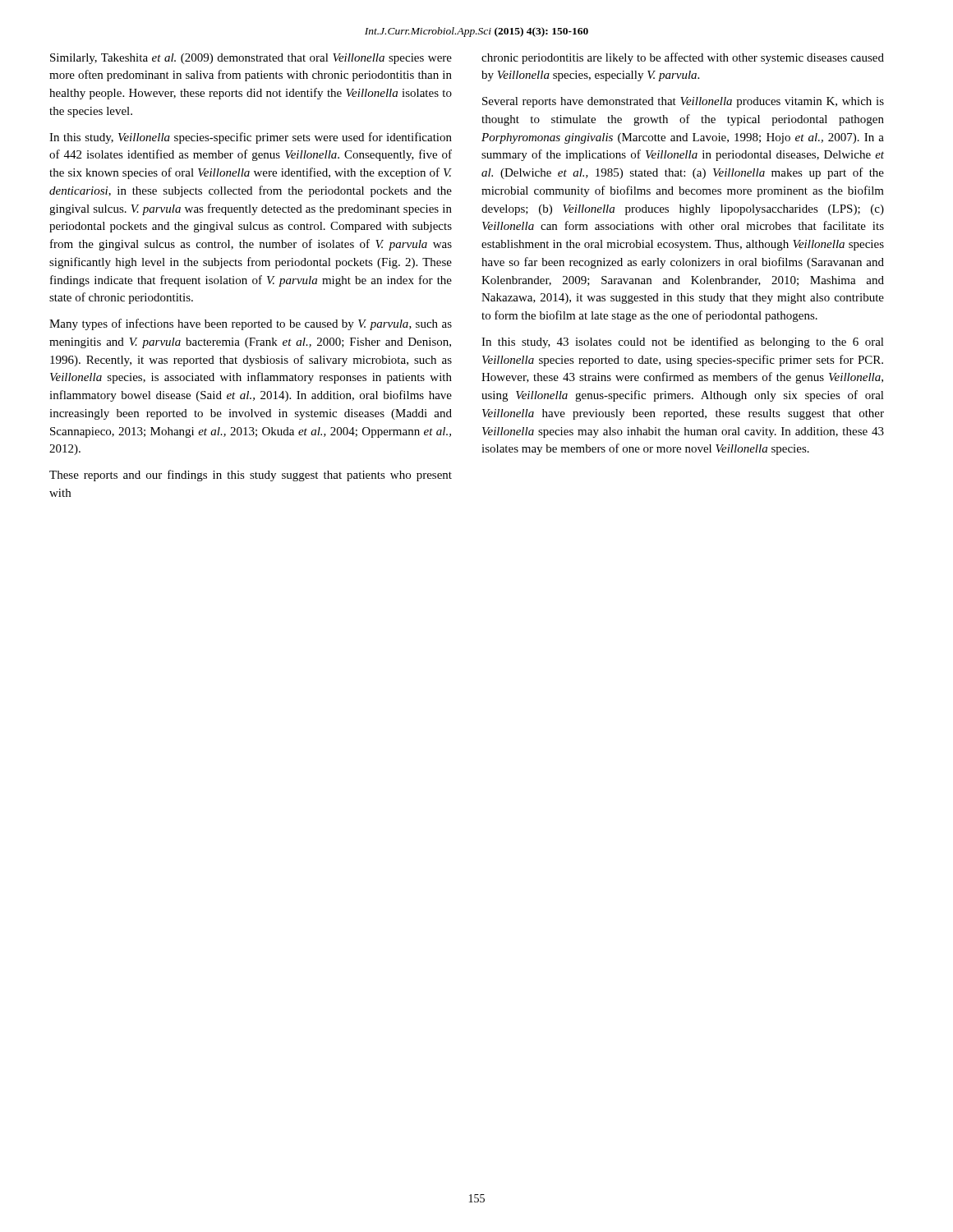Click on the passage starting "Similarly, Takeshita et al. (2009) demonstrated that oral"
The image size is (953, 1232).
click(x=251, y=85)
